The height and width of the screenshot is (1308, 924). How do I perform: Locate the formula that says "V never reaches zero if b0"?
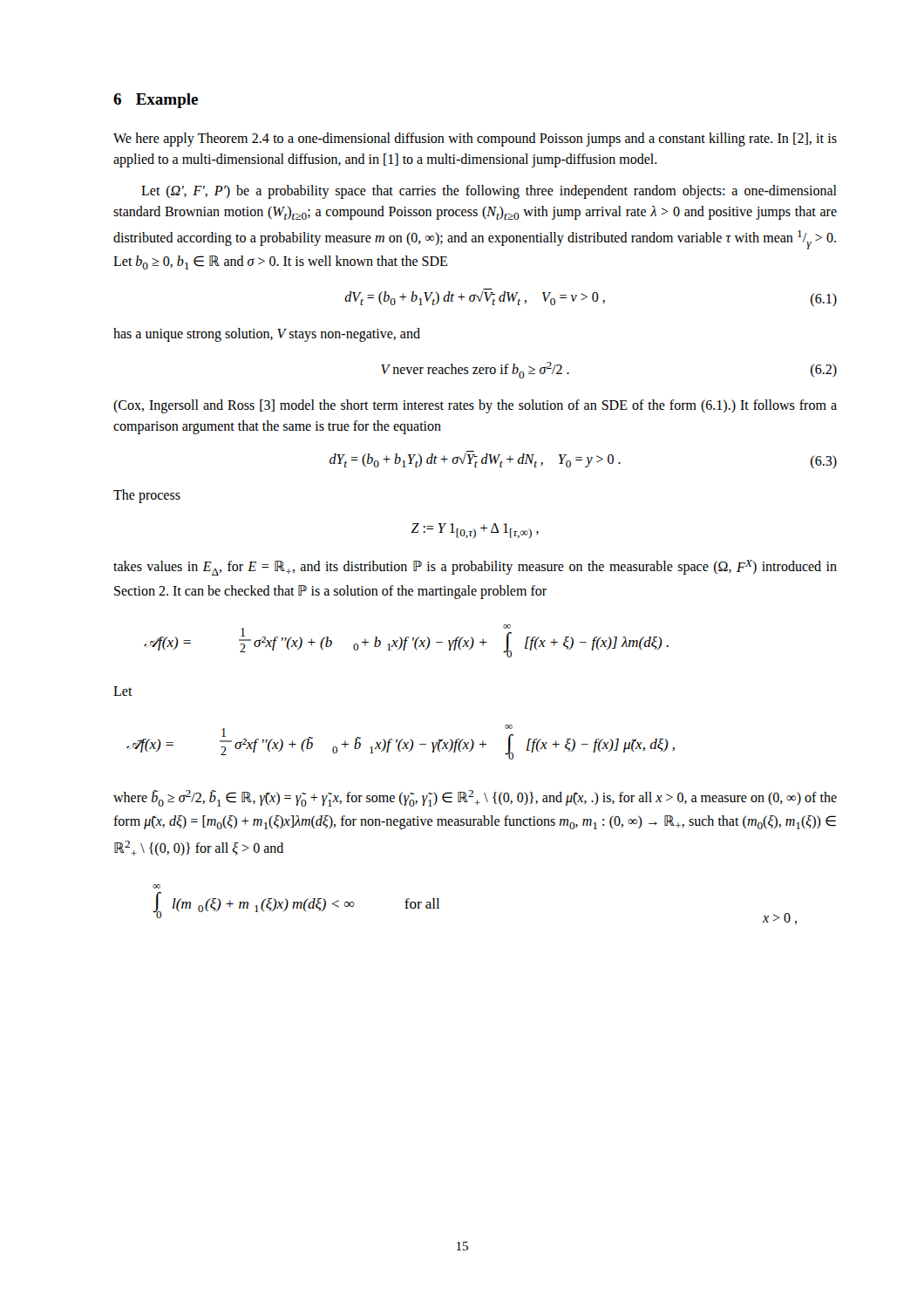tap(466, 370)
